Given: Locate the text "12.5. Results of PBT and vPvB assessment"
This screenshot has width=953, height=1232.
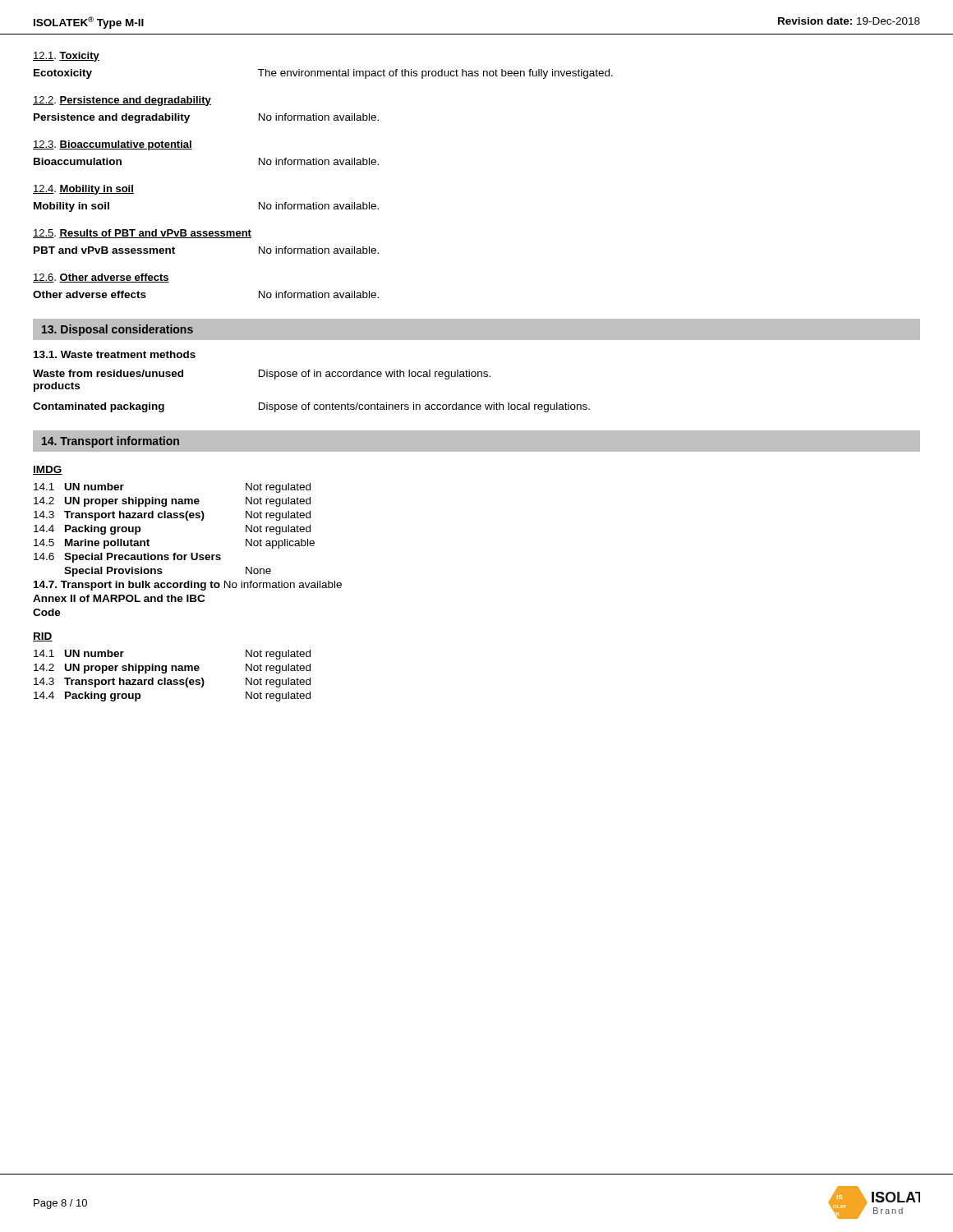Looking at the screenshot, I should pos(142,232).
